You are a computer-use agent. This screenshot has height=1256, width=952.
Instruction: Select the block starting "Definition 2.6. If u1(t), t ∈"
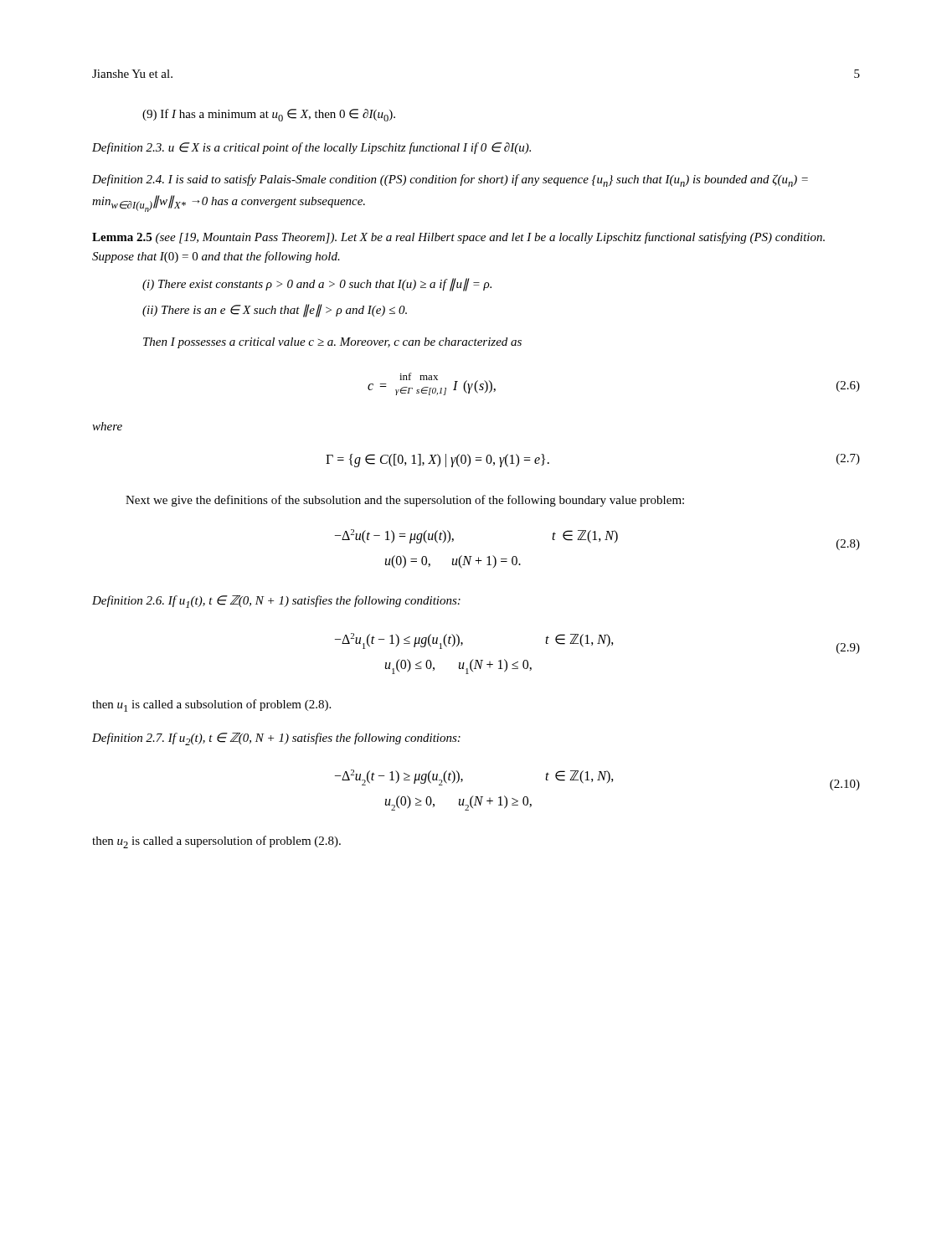point(277,602)
